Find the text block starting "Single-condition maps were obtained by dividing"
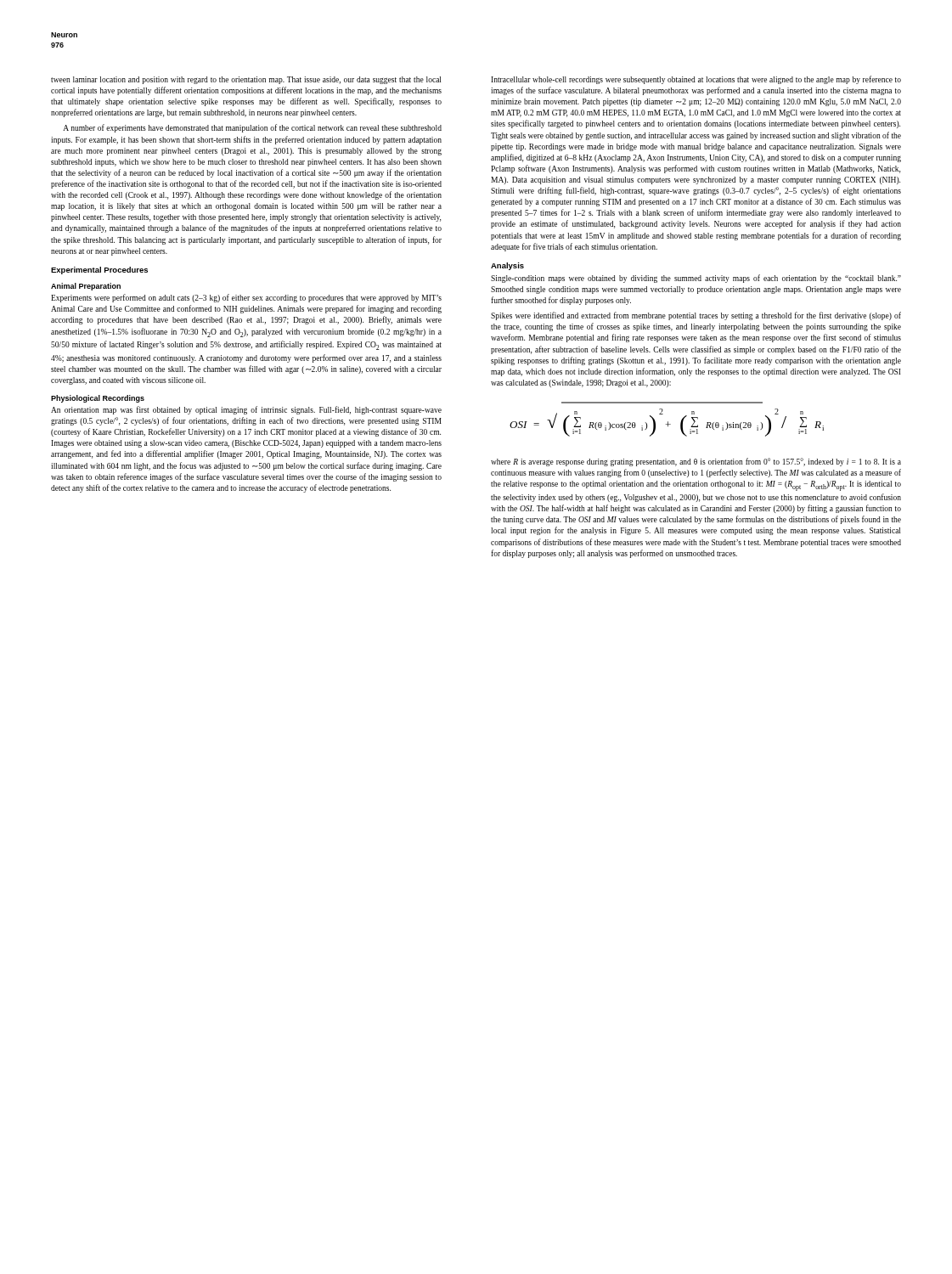This screenshot has height=1274, width=952. tap(696, 290)
